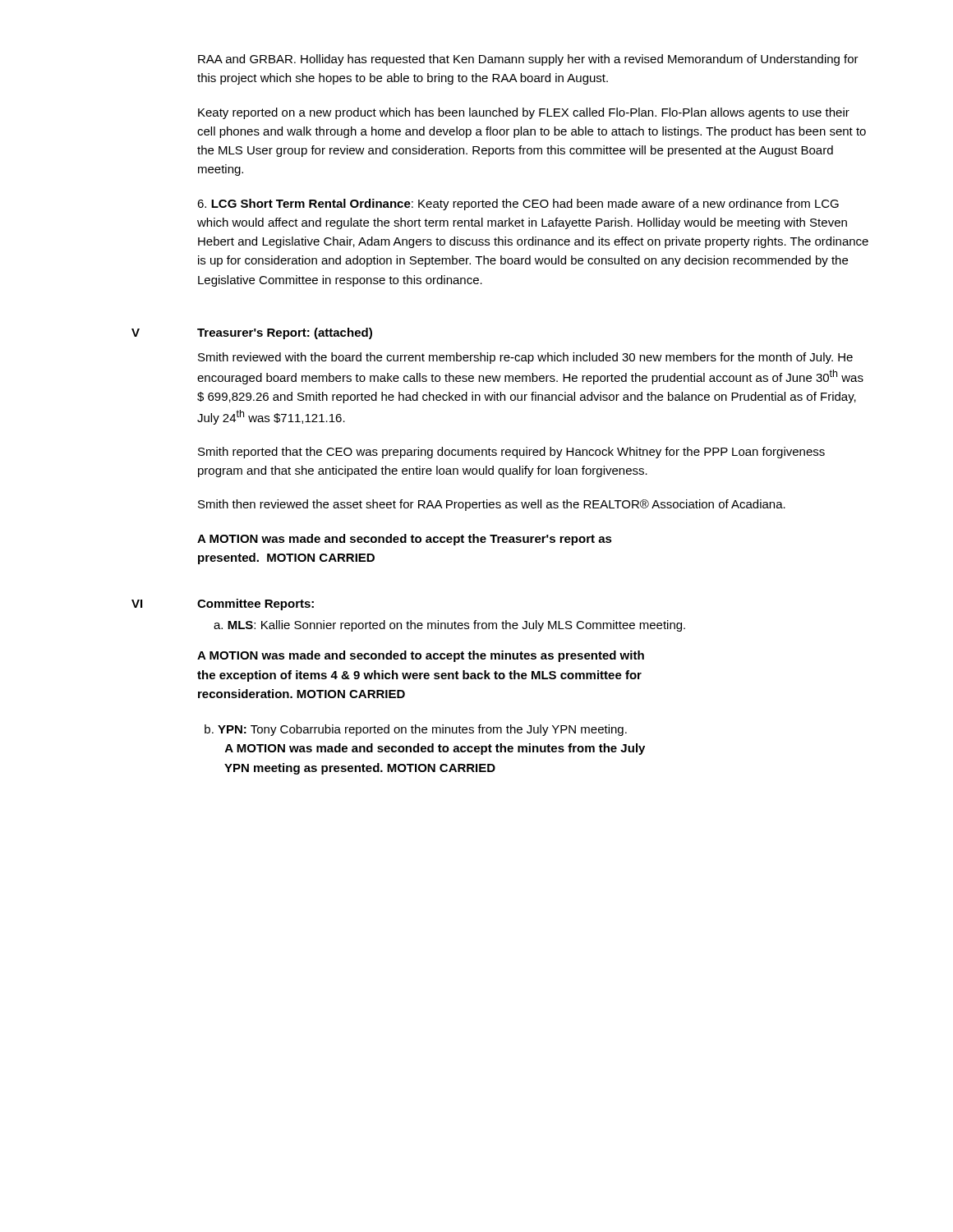The width and height of the screenshot is (953, 1232).
Task: Locate the element starting "VI Committee Reports:"
Action: 223,603
